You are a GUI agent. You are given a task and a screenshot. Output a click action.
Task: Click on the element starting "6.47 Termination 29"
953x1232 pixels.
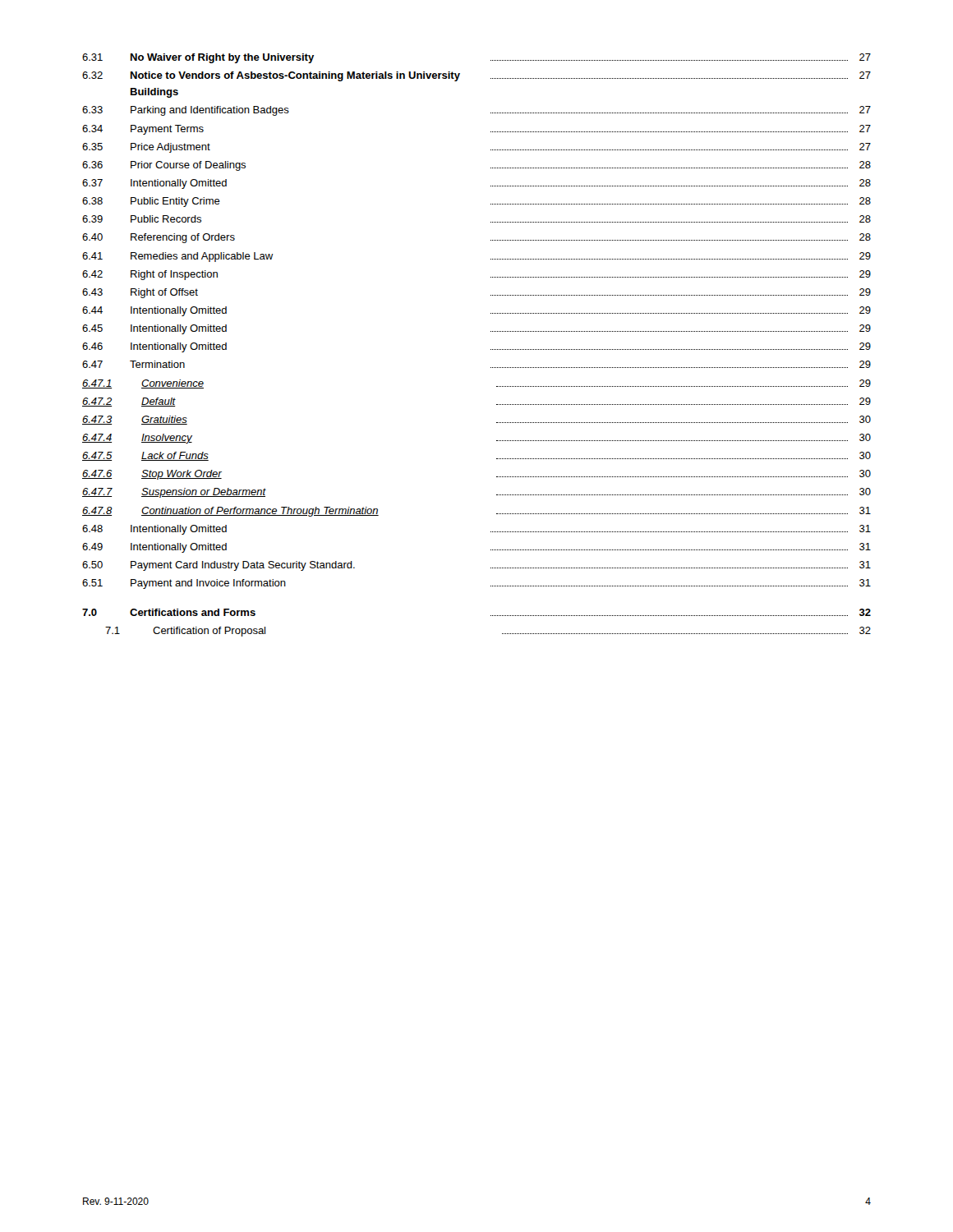[96, 364]
